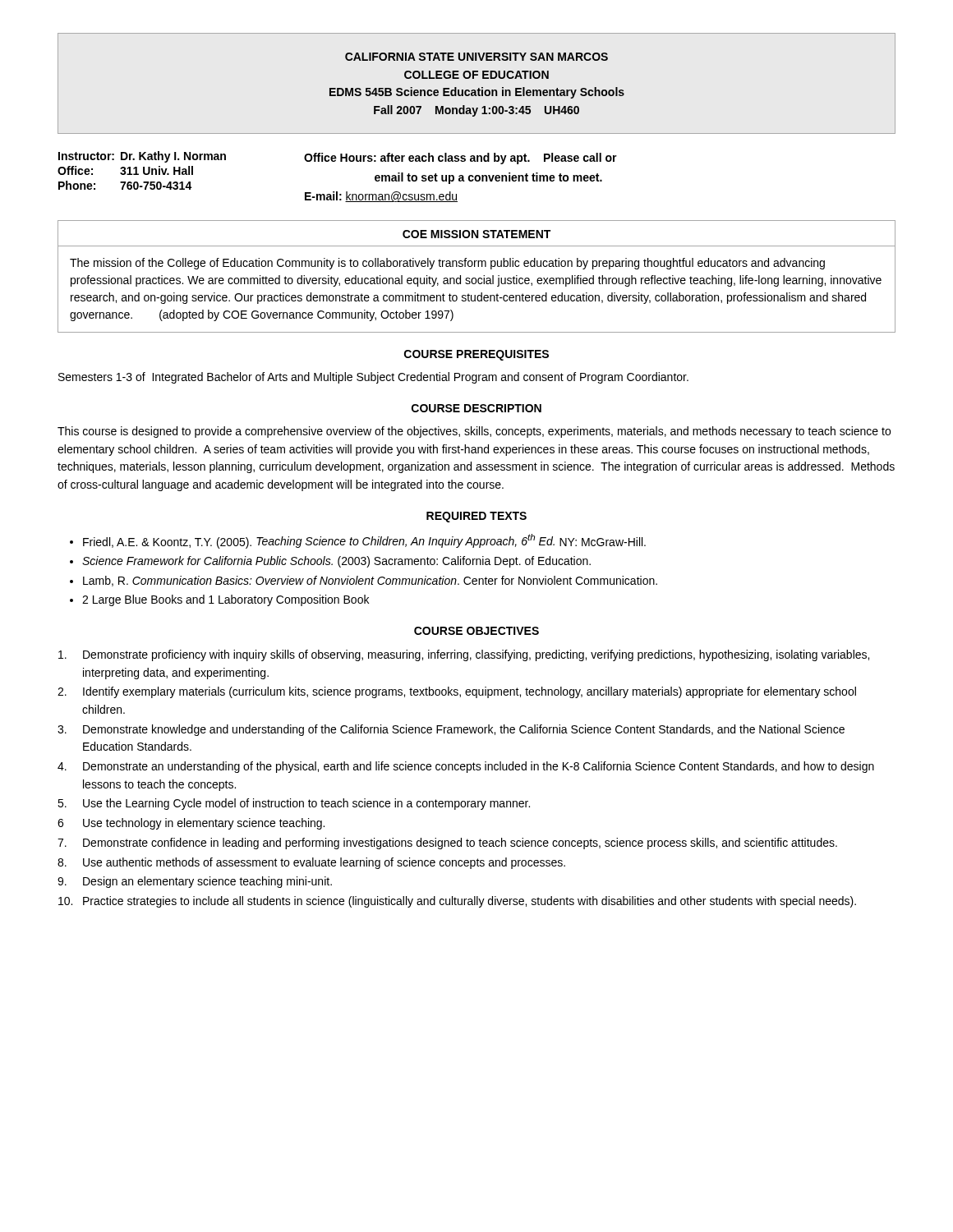The image size is (953, 1232).
Task: Select the region starting "Design an elementary"
Action: coord(207,881)
